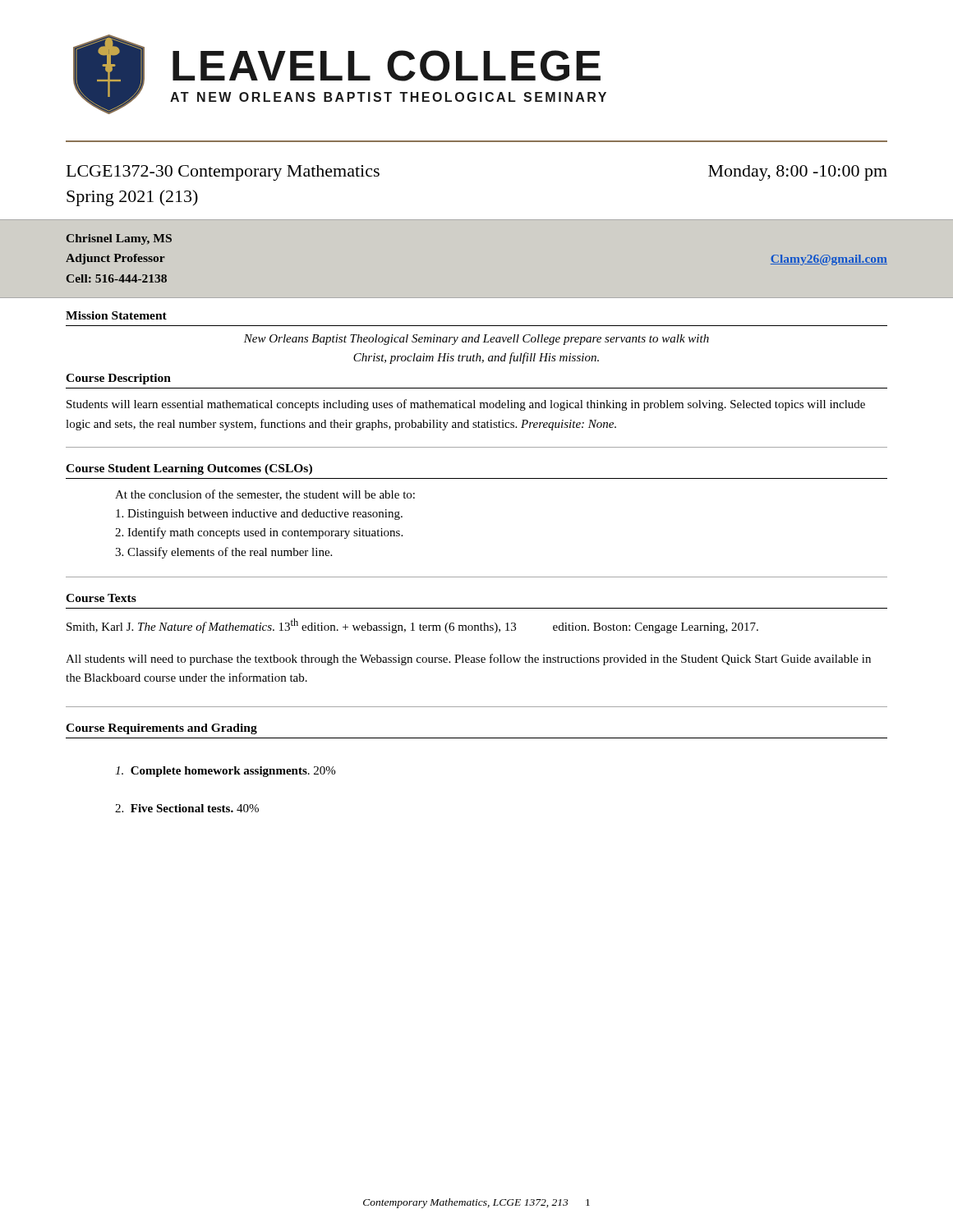Viewport: 953px width, 1232px height.
Task: Click where it says "Course Student Learning Outcomes (CSLOs)"
Action: (189, 468)
